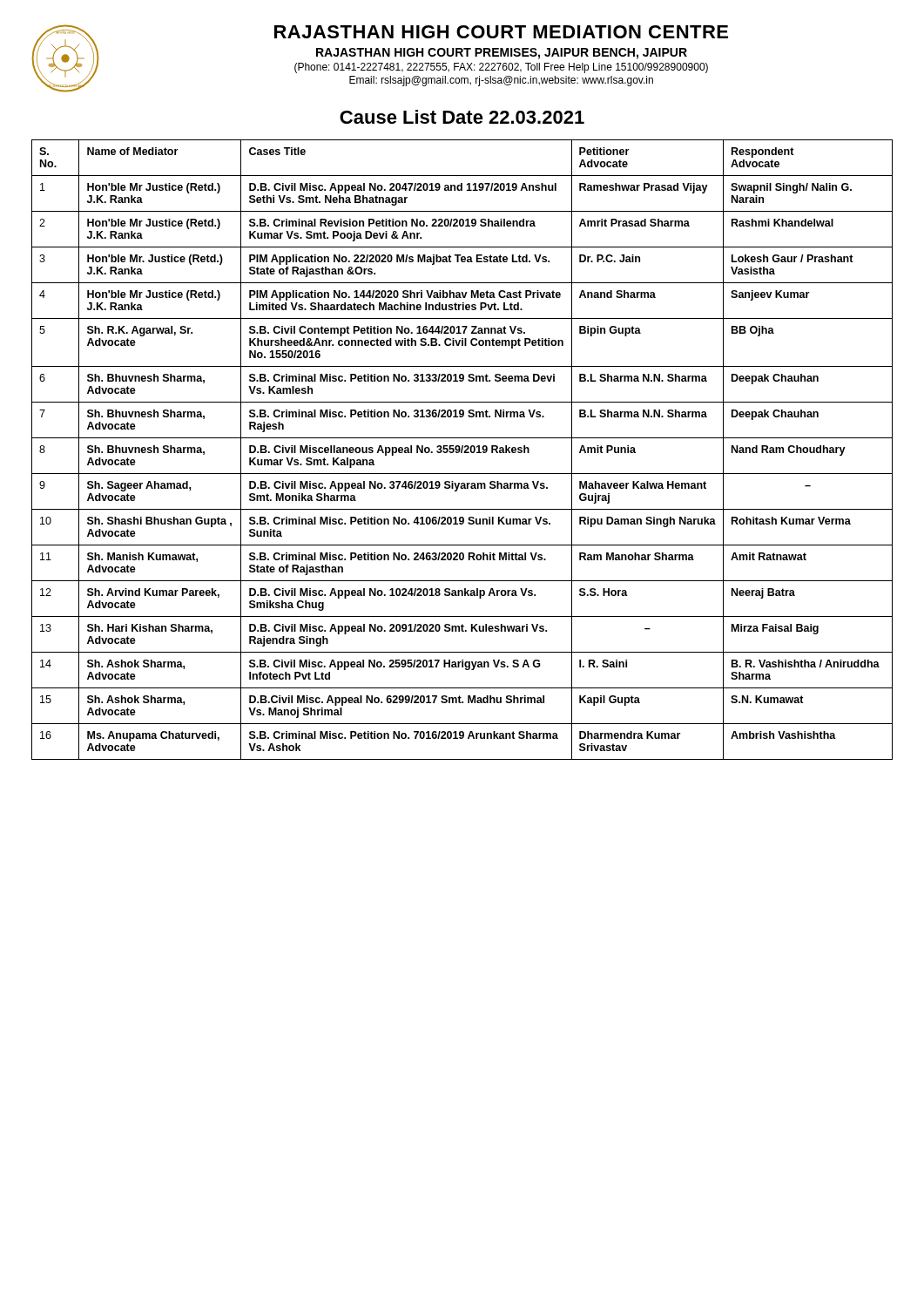Find the table that mentions "Sh. Shashi Bhushan"

tap(462, 450)
